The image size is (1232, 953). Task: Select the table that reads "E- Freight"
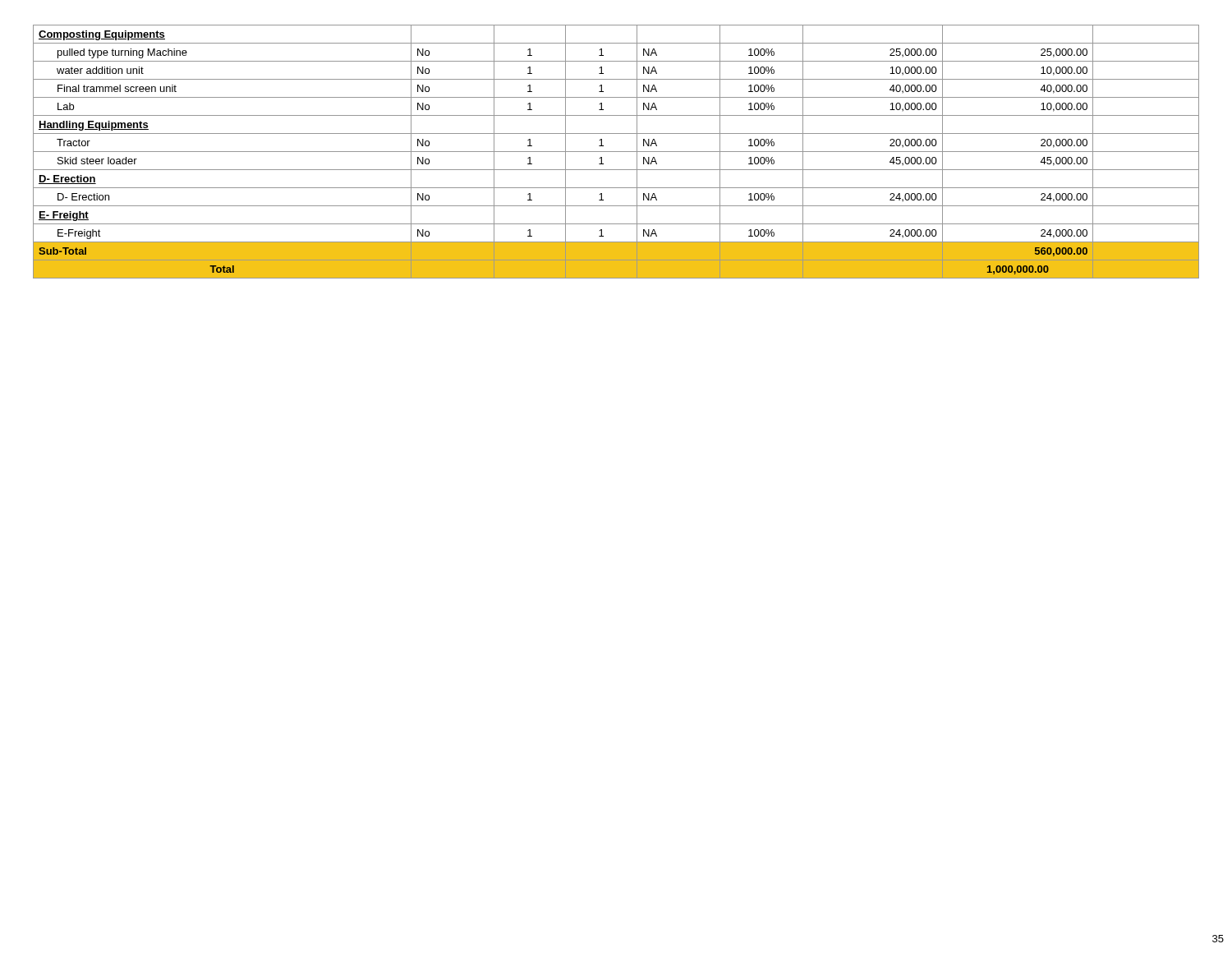(616, 152)
